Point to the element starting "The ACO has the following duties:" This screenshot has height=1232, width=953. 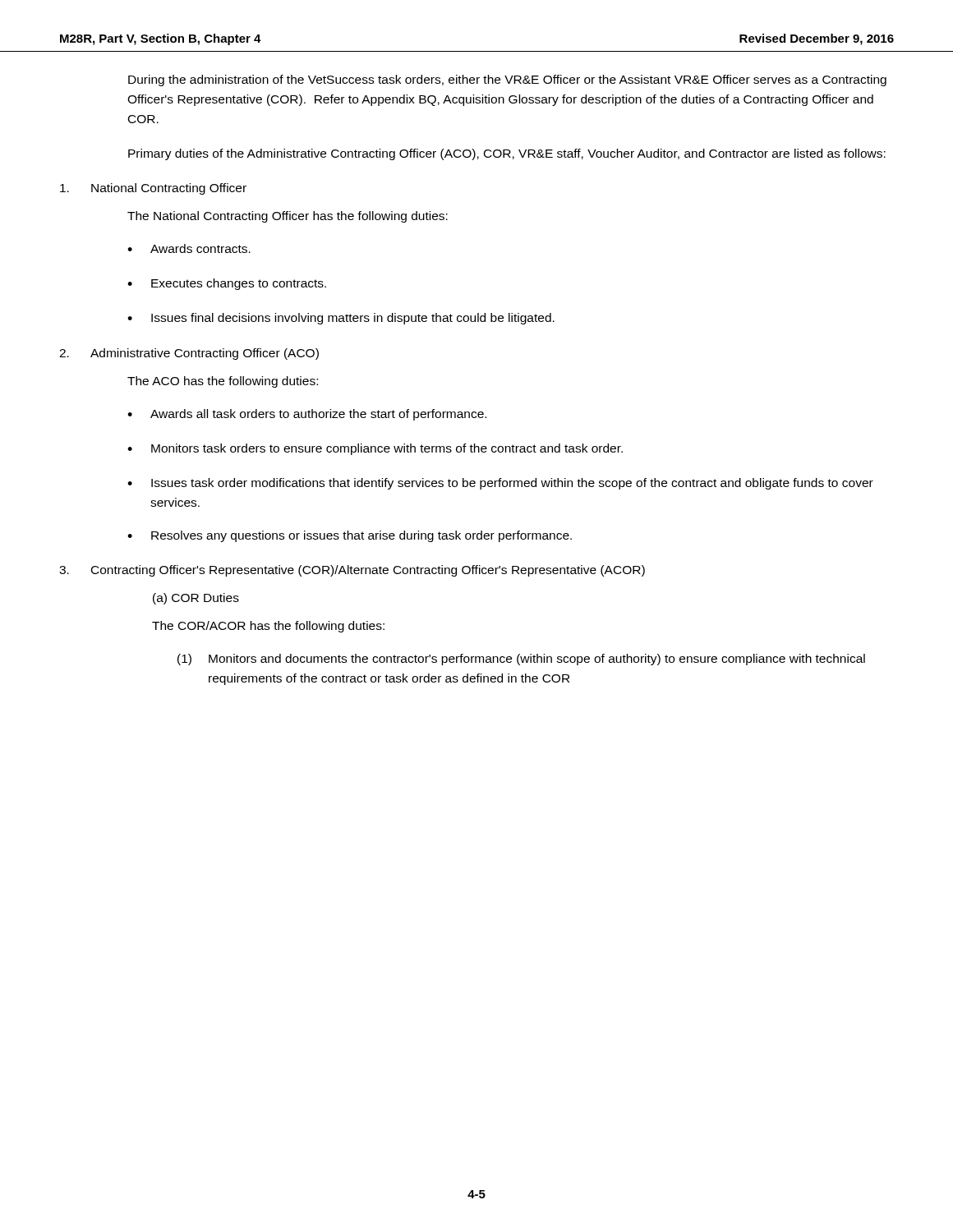pyautogui.click(x=223, y=380)
